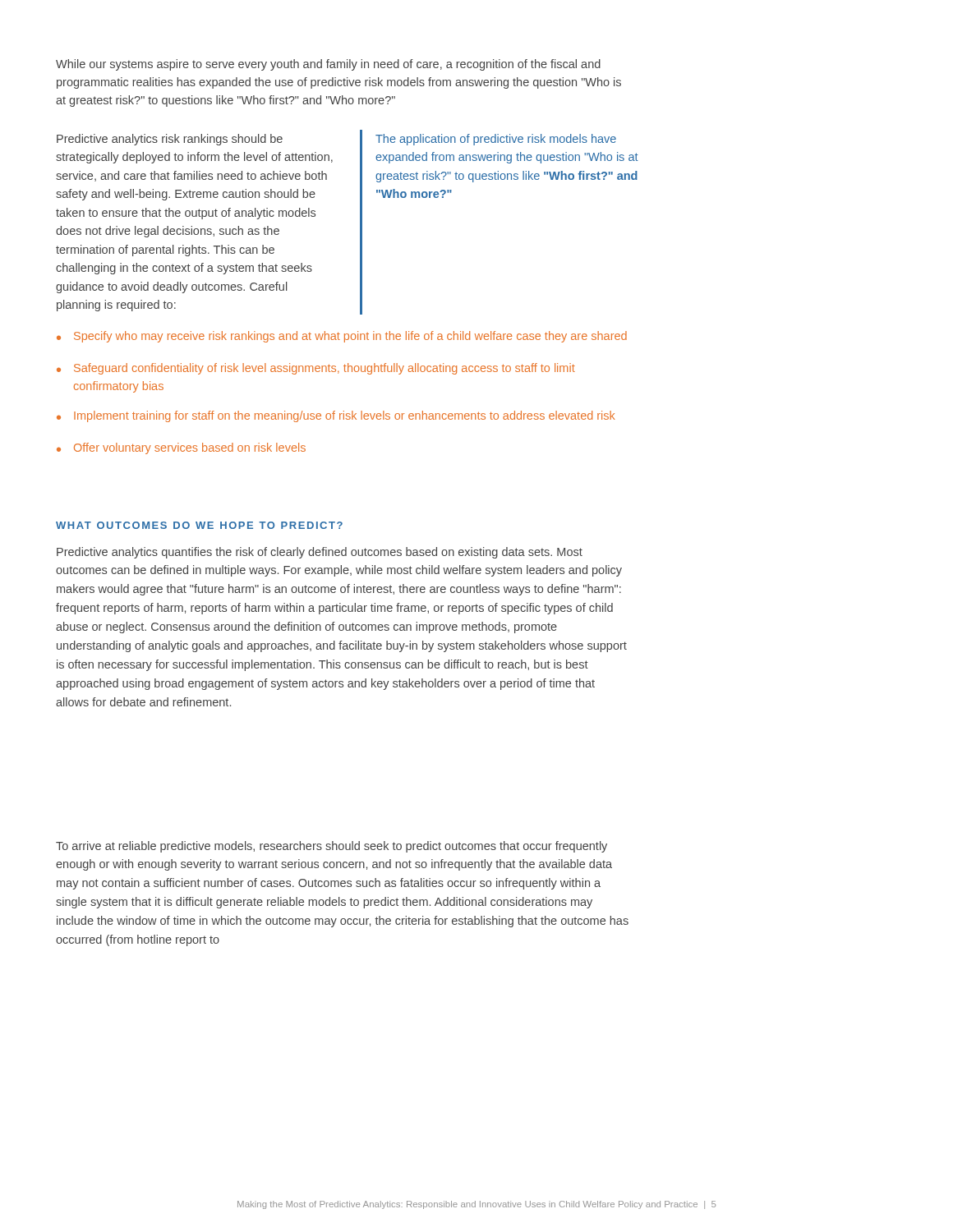Locate the list item that reads "• Safeguard confidentiality"
This screenshot has height=1232, width=953.
pos(343,377)
